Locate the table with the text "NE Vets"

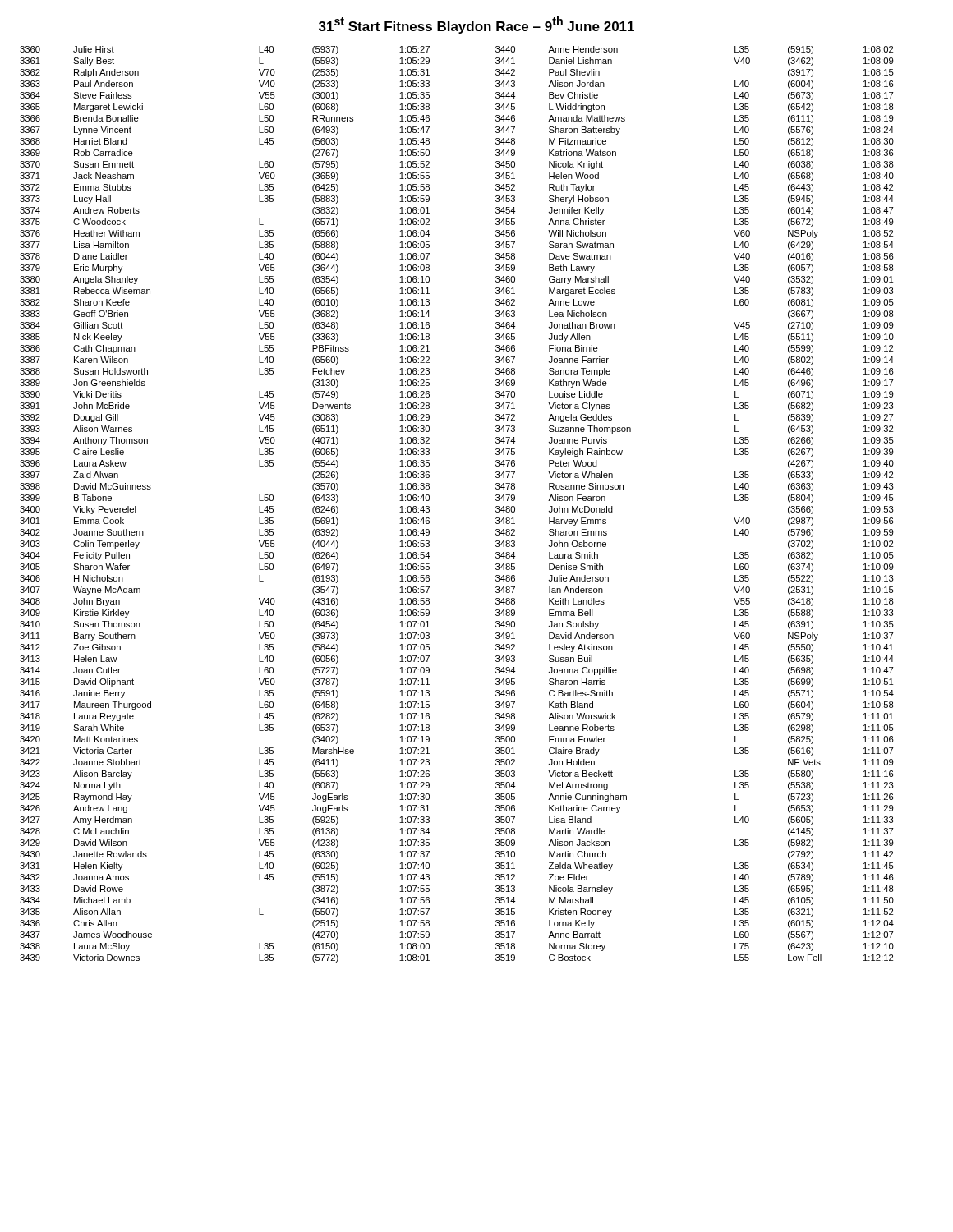[x=476, y=503]
